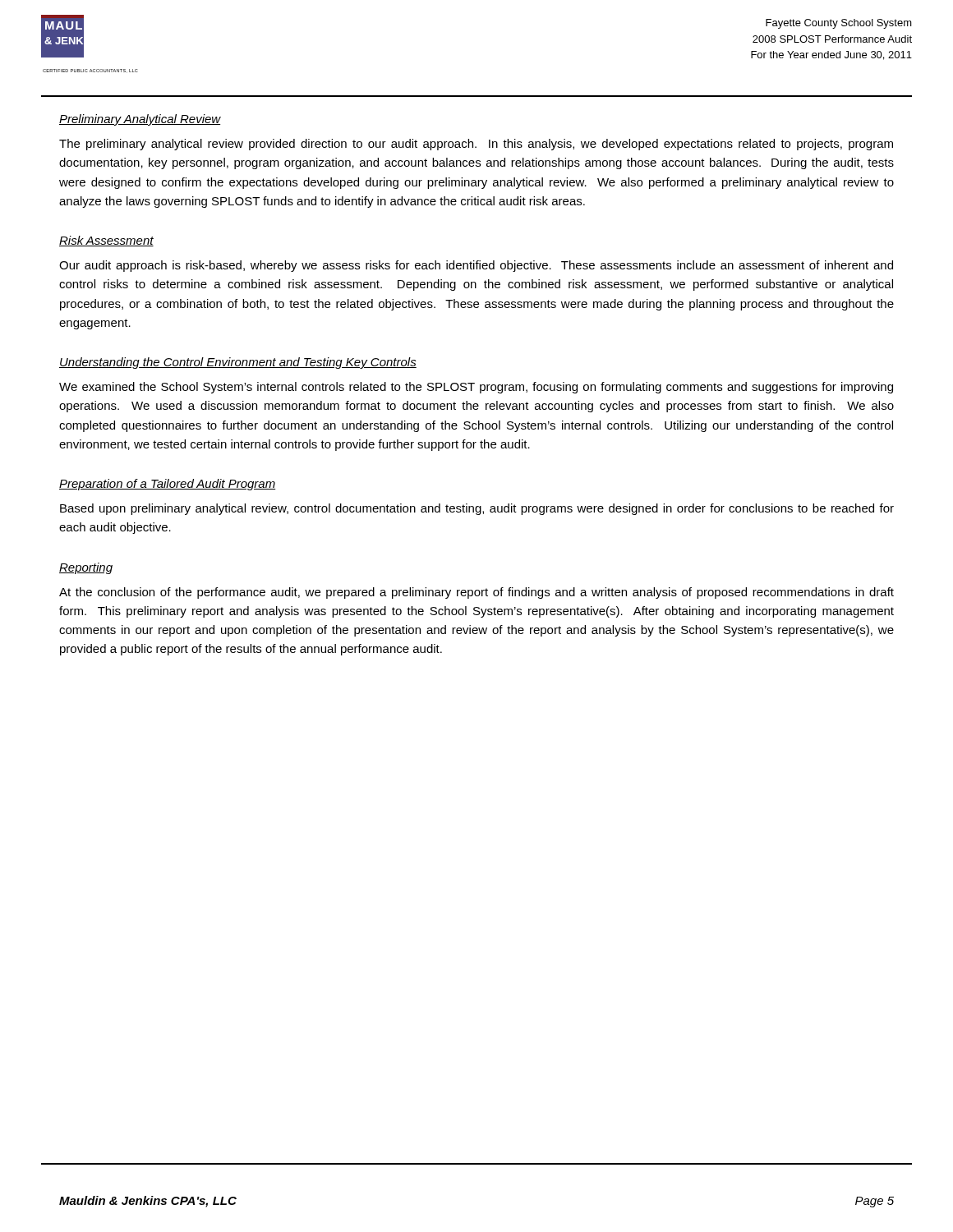This screenshot has height=1232, width=953.
Task: Select the text block that says "Based upon preliminary analytical review, control"
Action: point(476,518)
